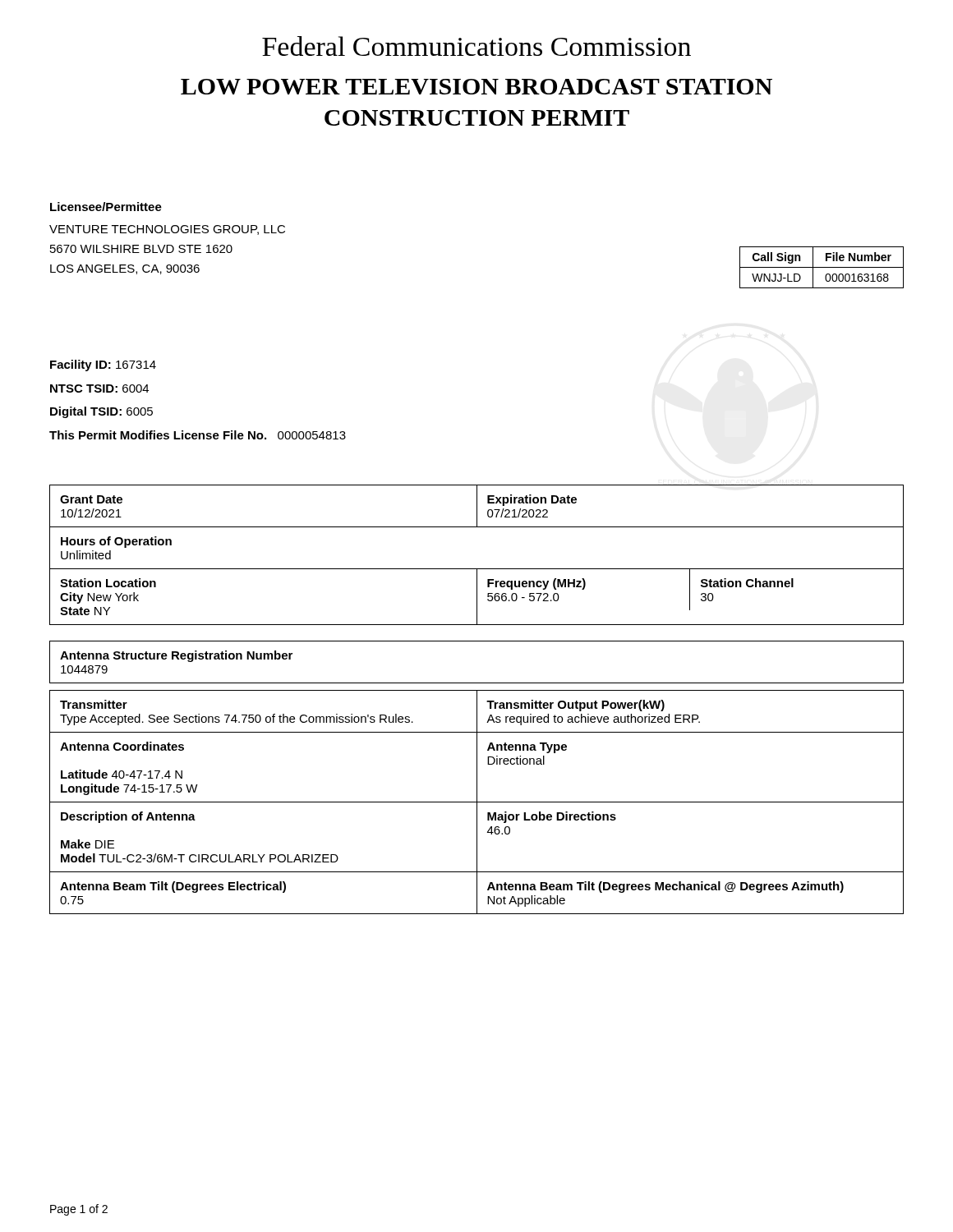Select the illustration
This screenshot has width=953, height=1232.
coord(715,395)
